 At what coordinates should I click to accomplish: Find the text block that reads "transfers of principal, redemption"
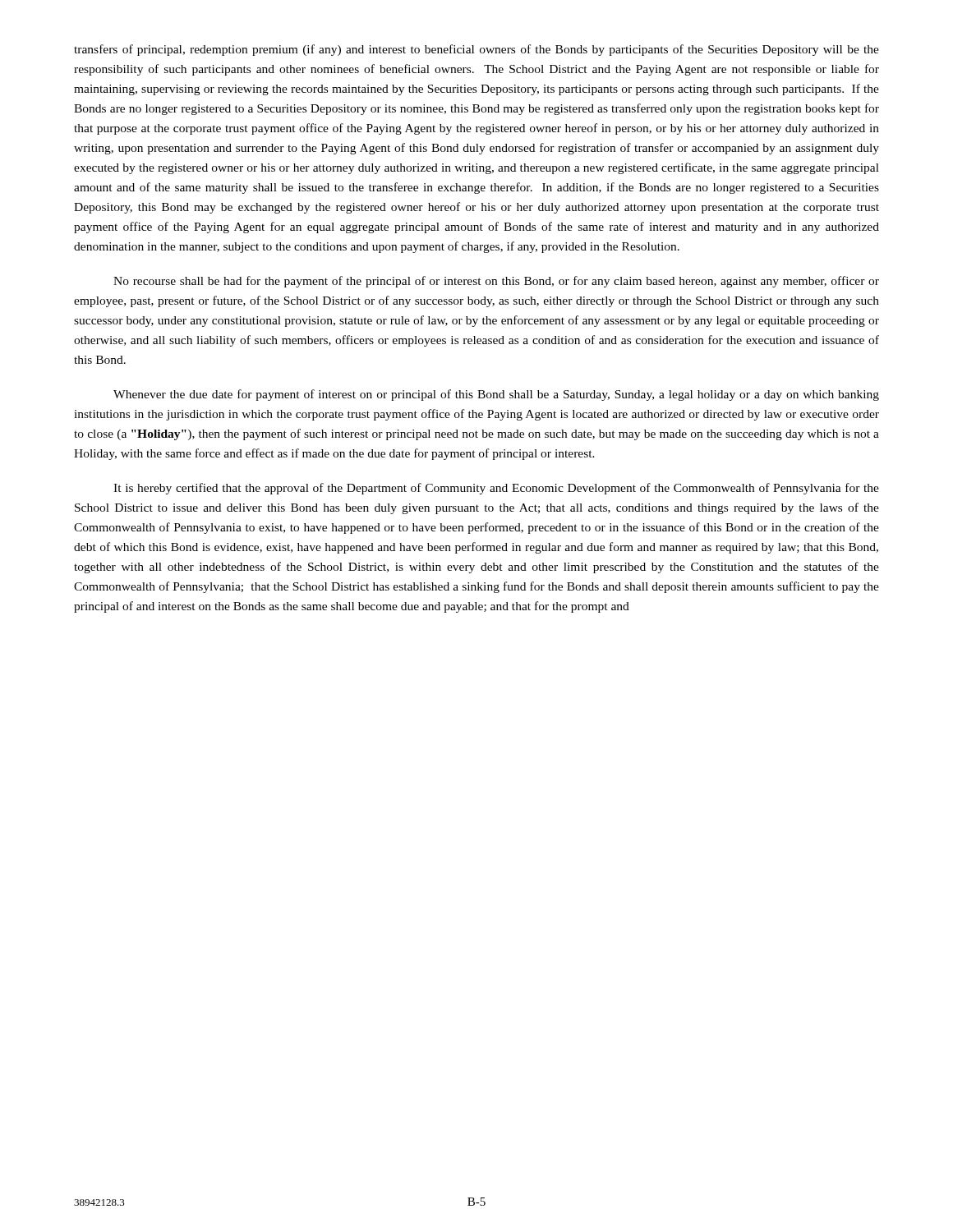476,148
